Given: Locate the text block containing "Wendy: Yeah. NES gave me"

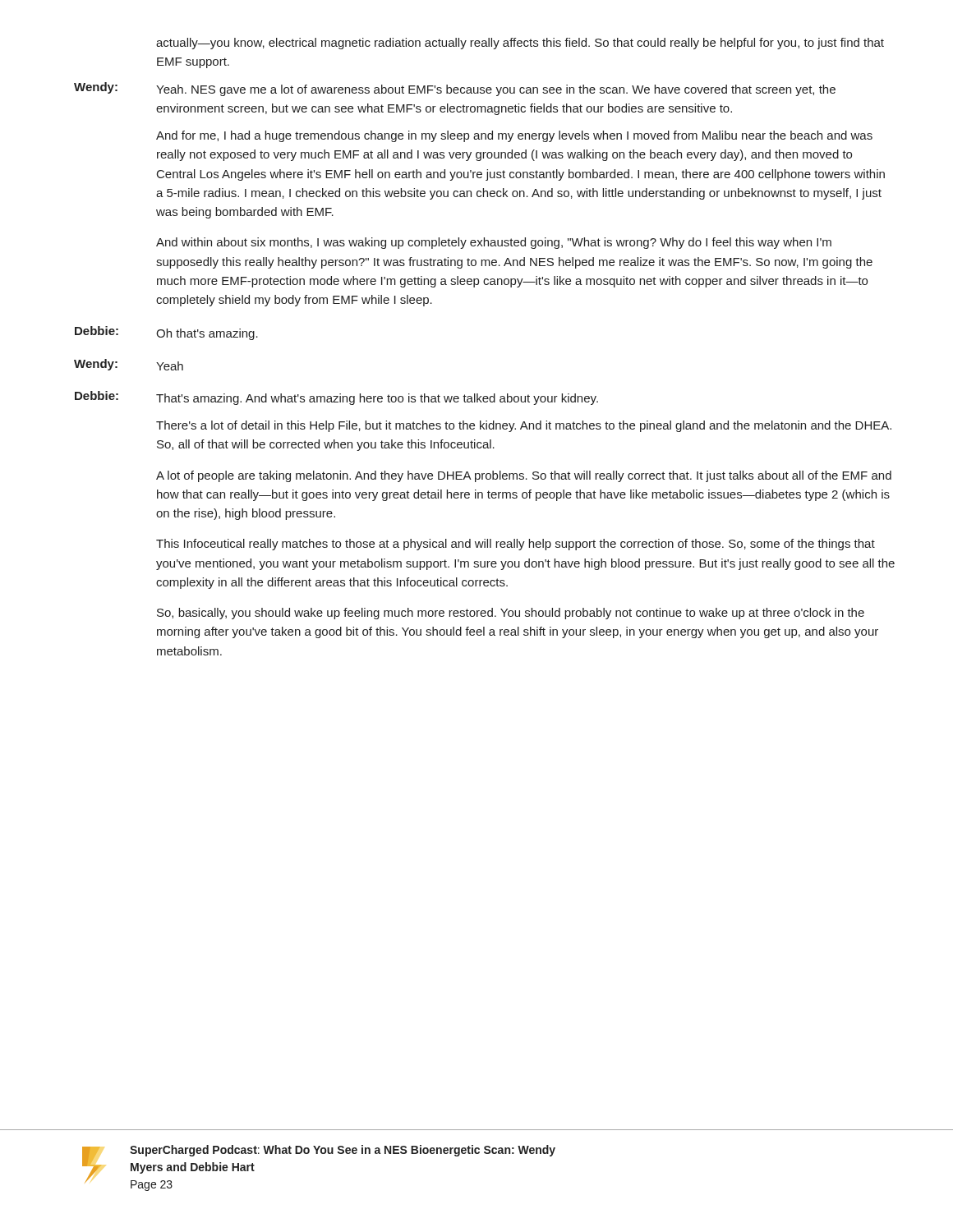Looking at the screenshot, I should click(x=485, y=98).
